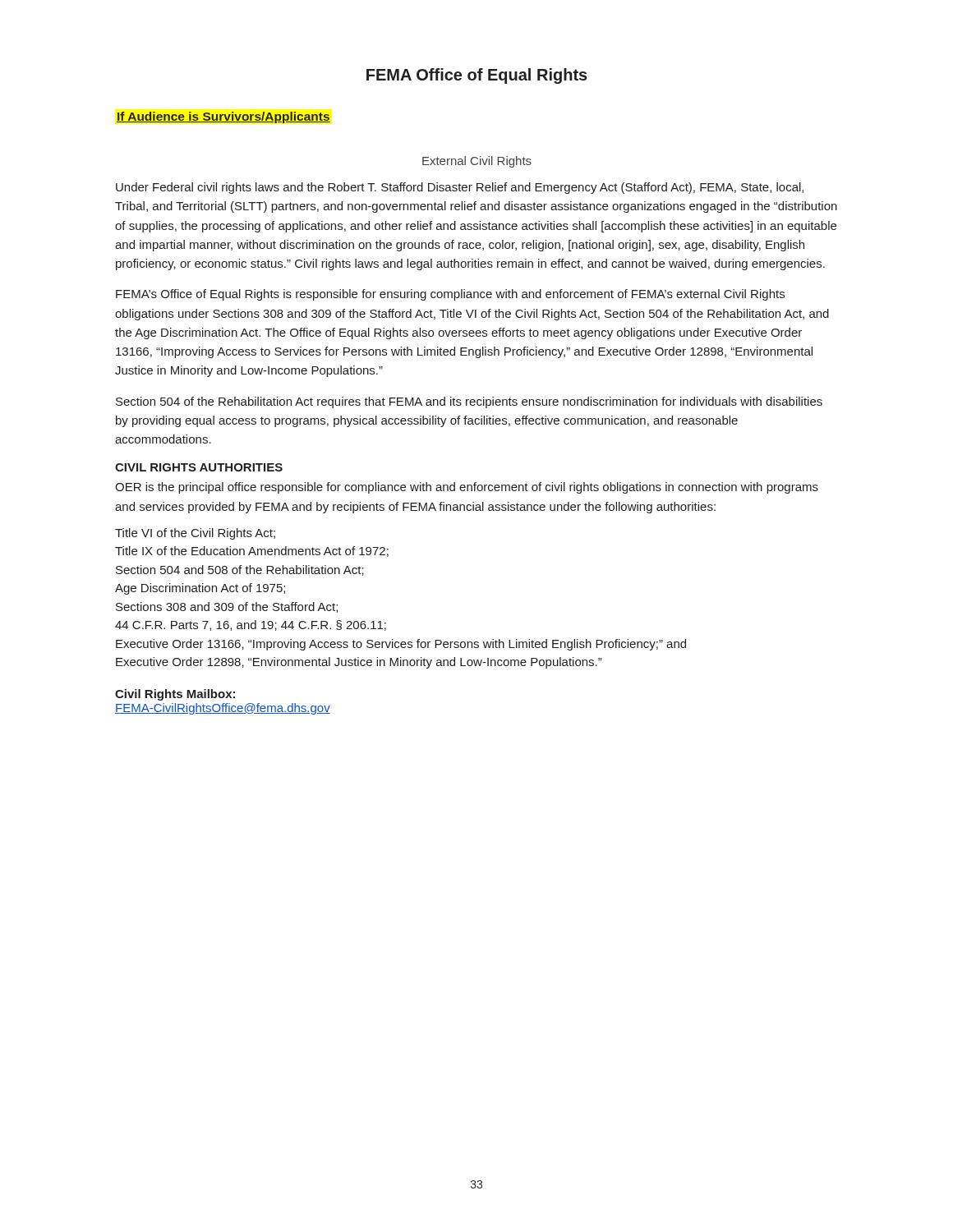
Task: Click on the text block that says "Section 504 of the Rehabilitation Act"
Action: 469,420
